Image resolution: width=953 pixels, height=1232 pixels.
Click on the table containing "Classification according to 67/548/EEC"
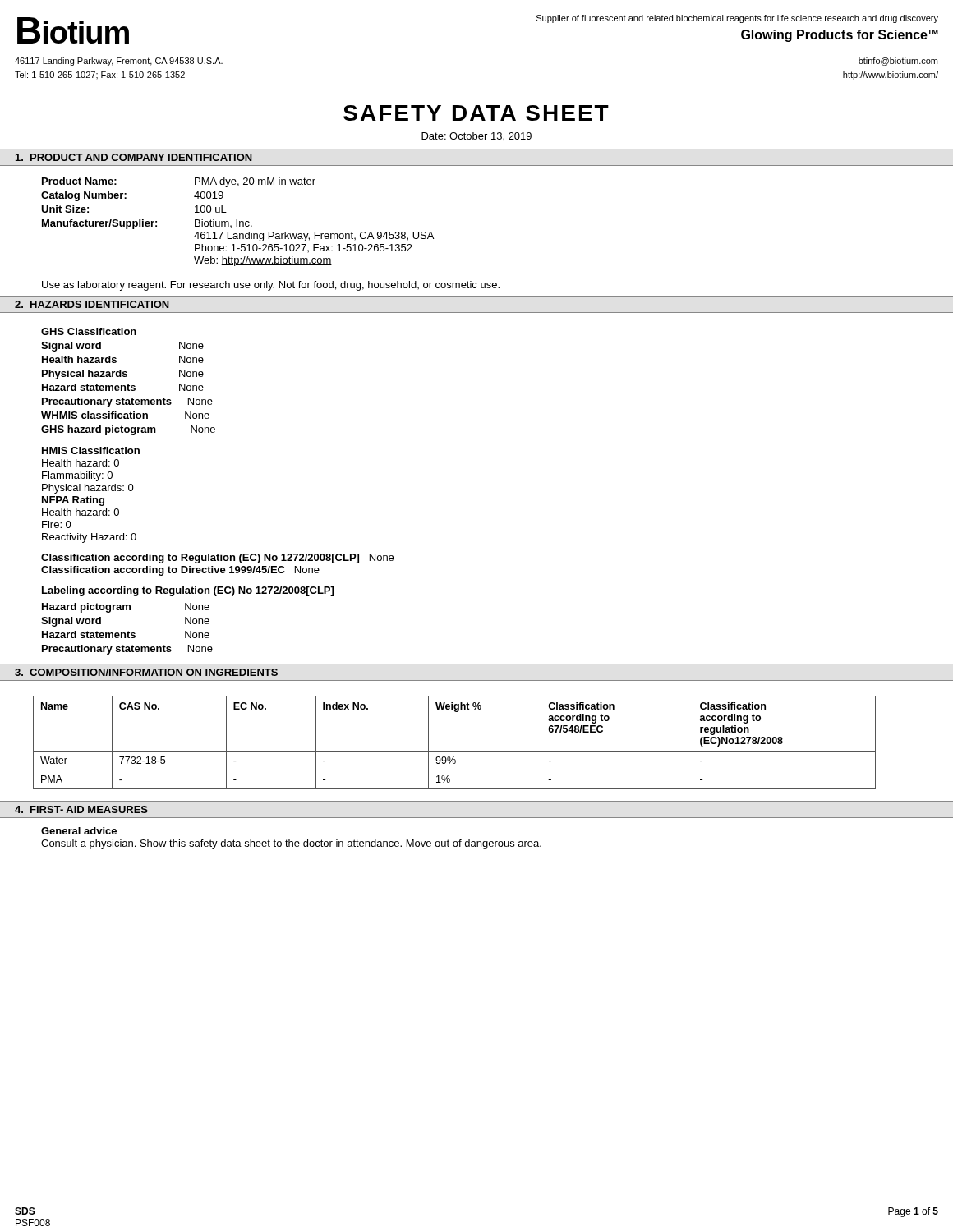pos(476,741)
